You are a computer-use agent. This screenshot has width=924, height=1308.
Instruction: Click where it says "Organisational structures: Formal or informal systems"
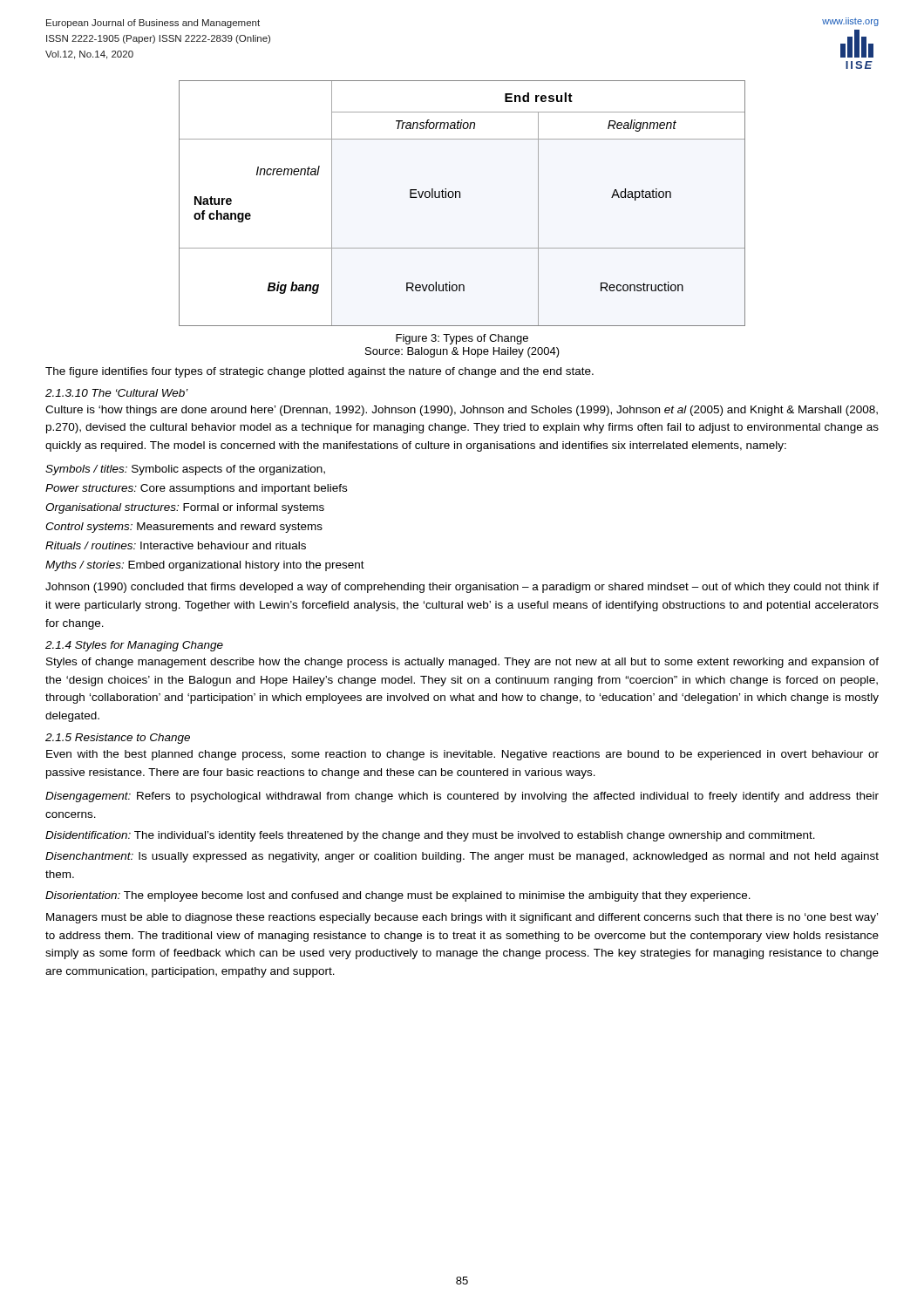pyautogui.click(x=185, y=507)
